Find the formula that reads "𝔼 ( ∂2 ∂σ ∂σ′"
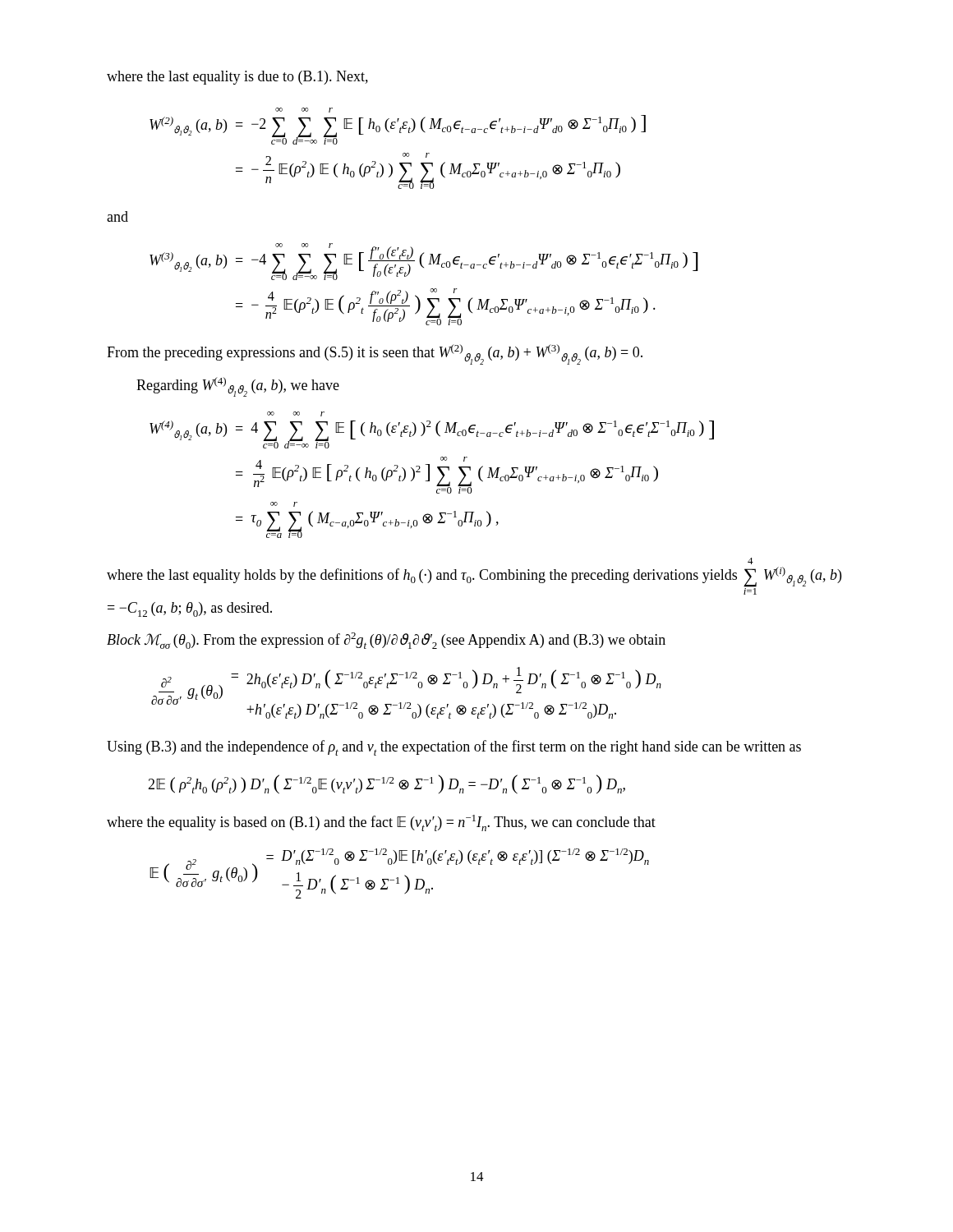Screen dimensions: 1232x953 [x=399, y=874]
